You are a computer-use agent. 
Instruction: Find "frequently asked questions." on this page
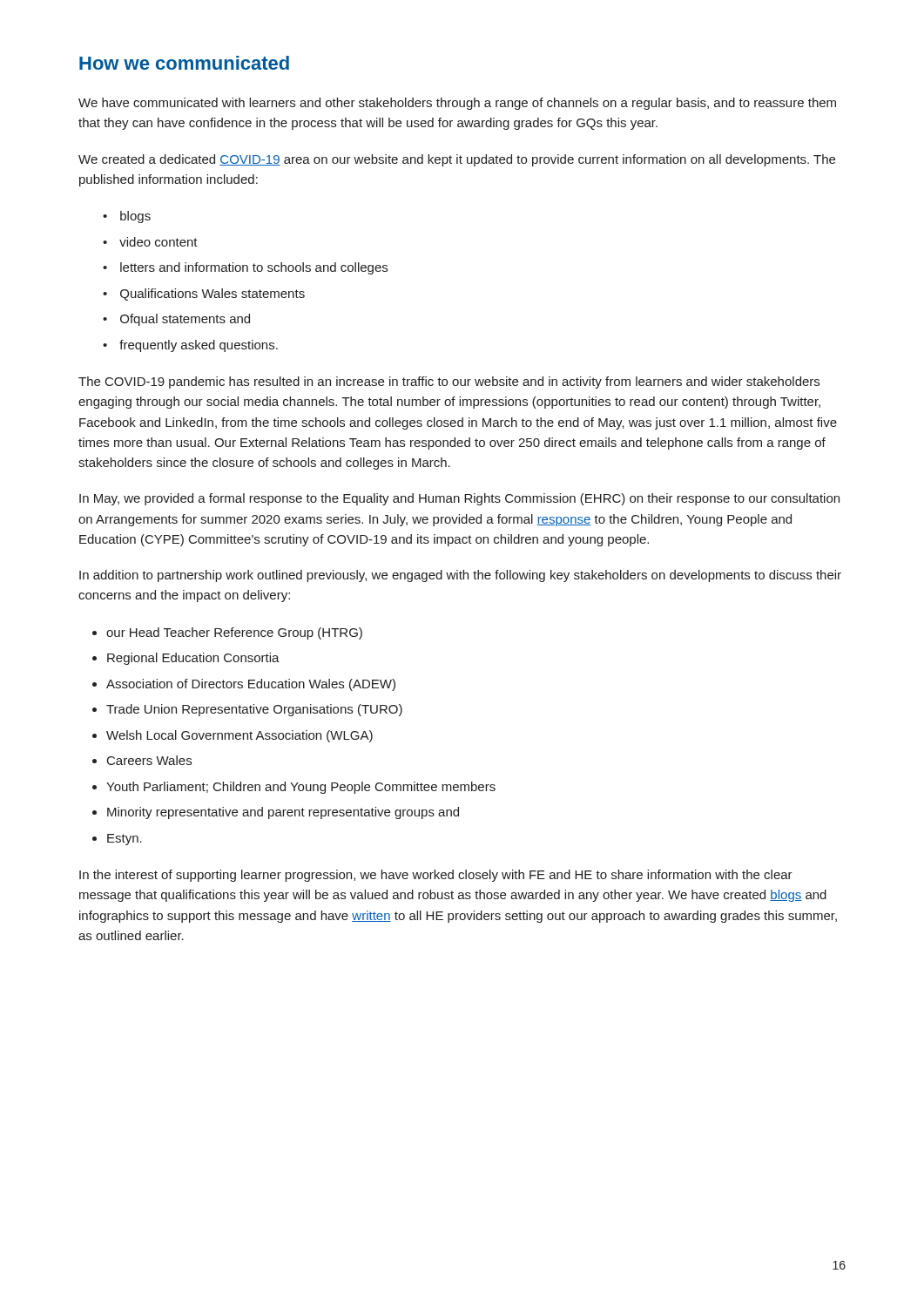(190, 346)
